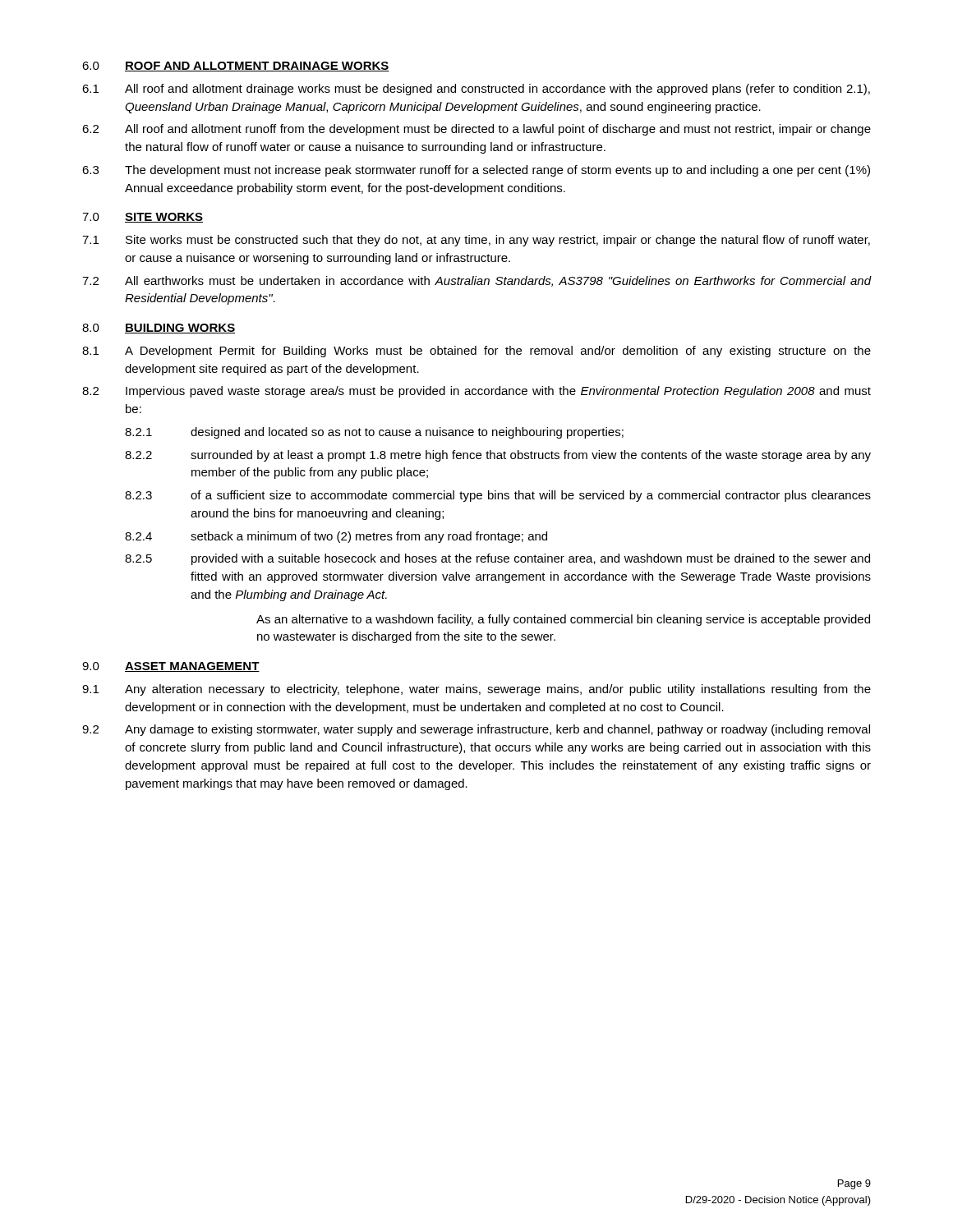This screenshot has width=953, height=1232.
Task: Navigate to the element starting "7.2 All earthworks"
Action: [x=476, y=289]
